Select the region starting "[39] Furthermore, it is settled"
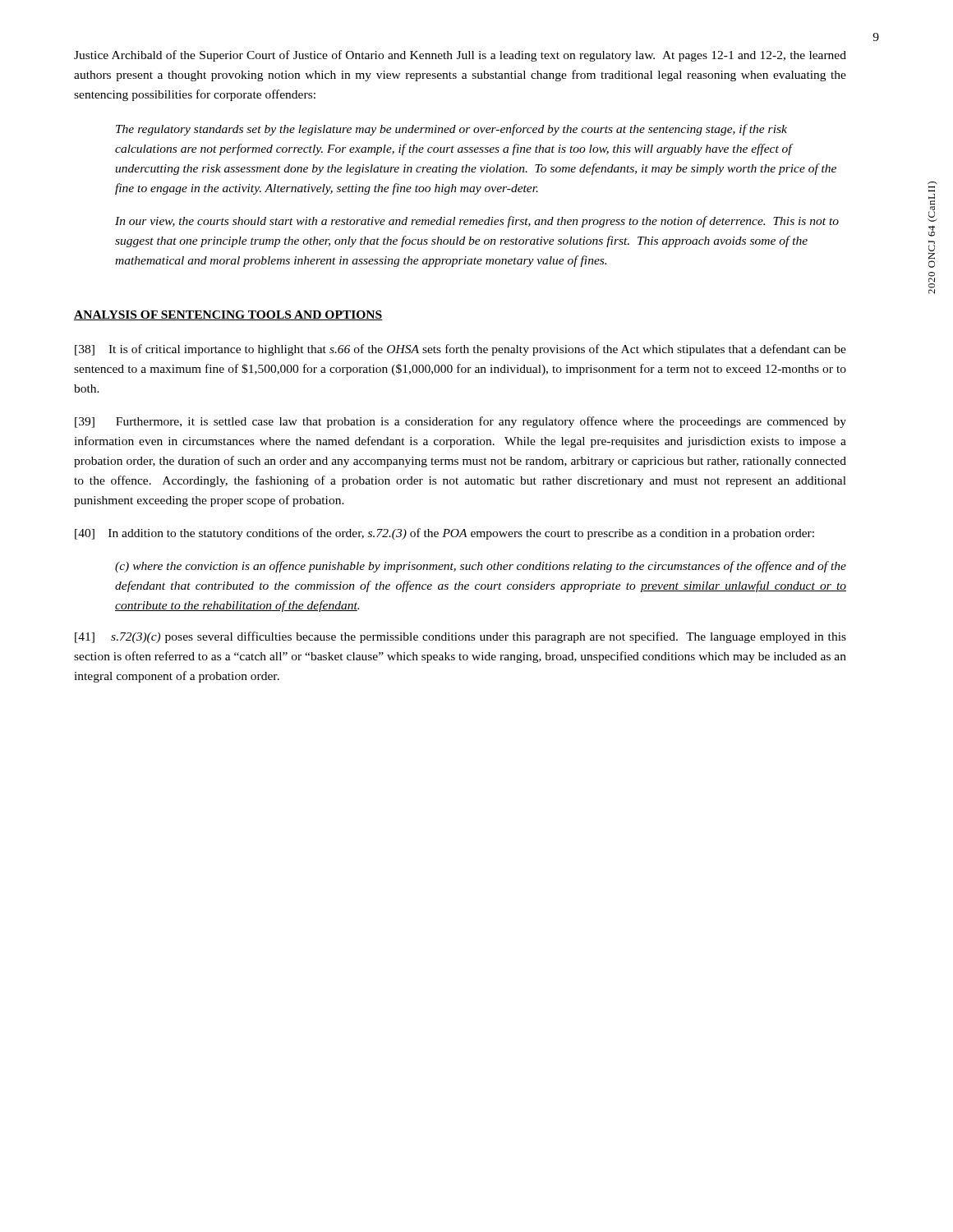The image size is (953, 1232). 460,461
